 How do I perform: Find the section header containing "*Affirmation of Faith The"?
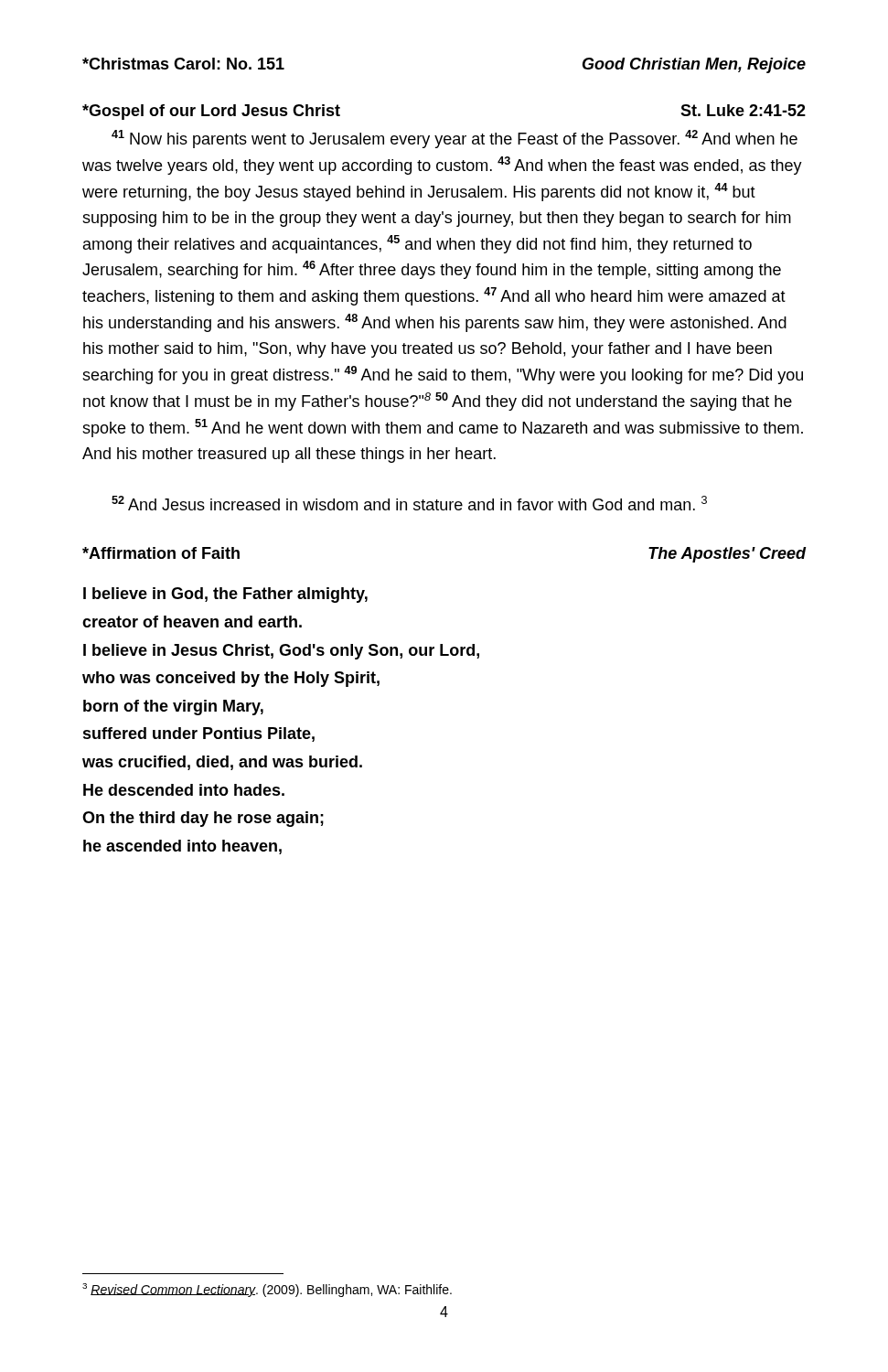160,555
